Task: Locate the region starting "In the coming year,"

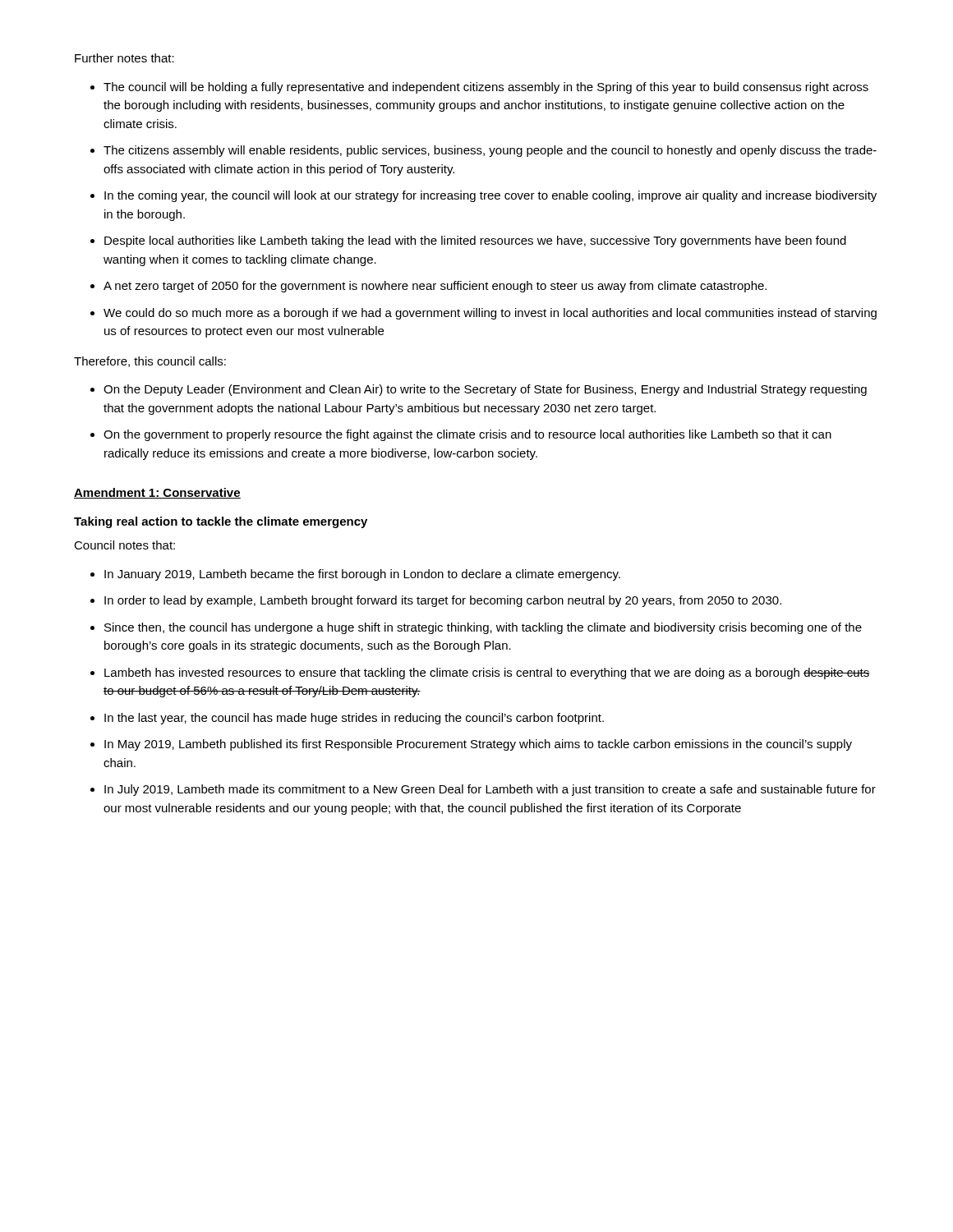Action: [490, 204]
